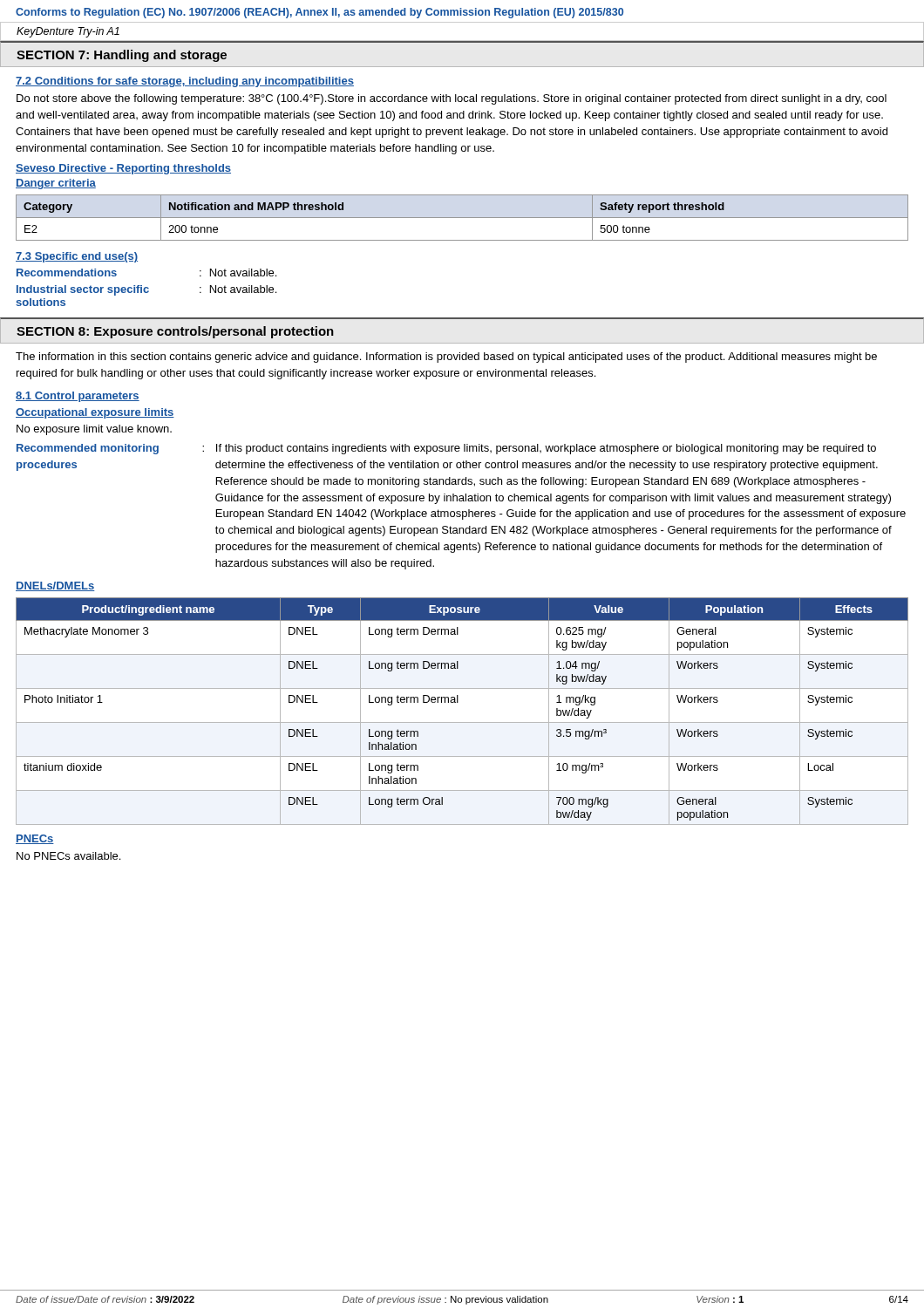Locate the section header that reads "8.1 Control parameters"
The width and height of the screenshot is (924, 1308).
(x=77, y=396)
